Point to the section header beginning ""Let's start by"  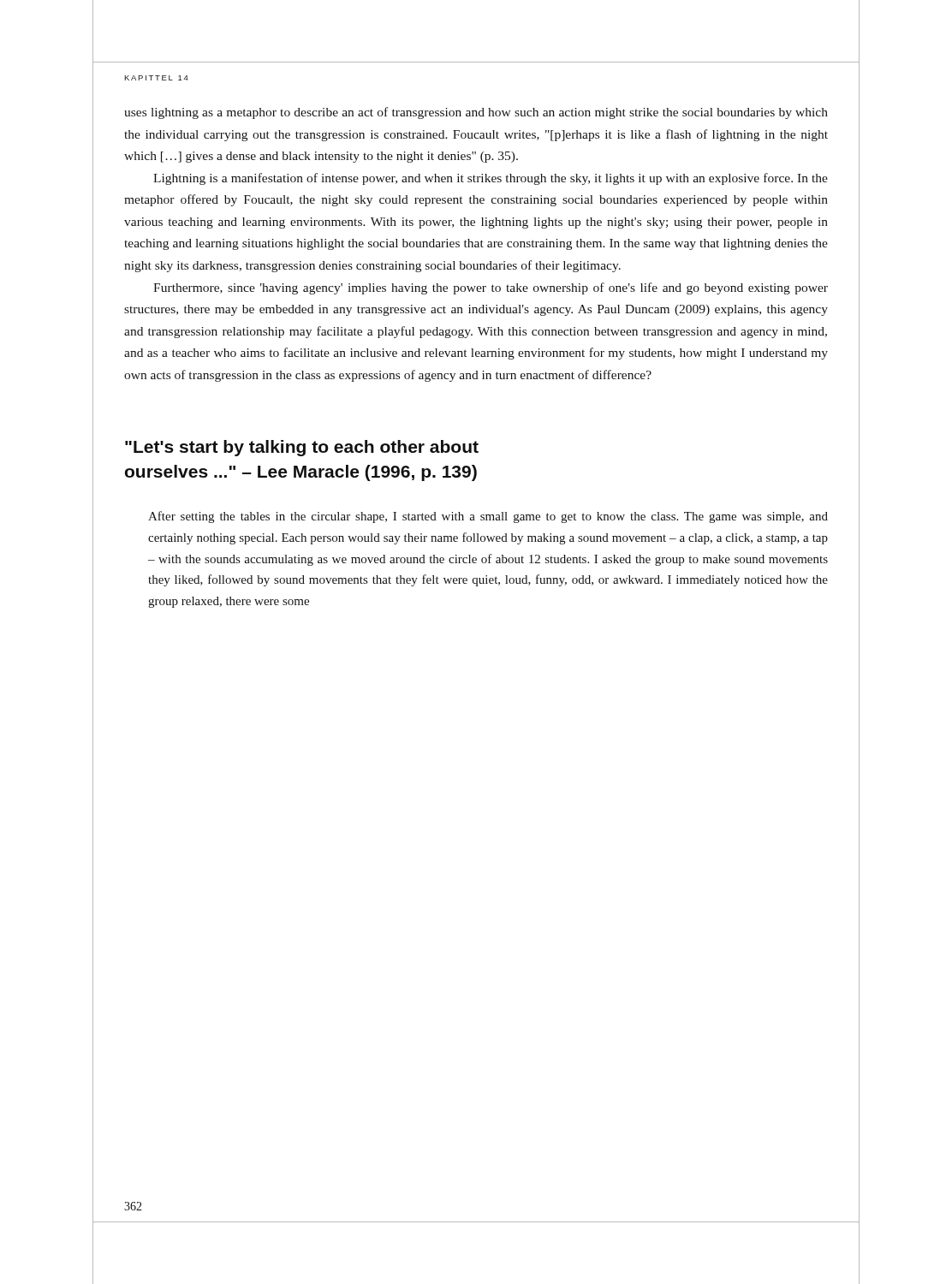pos(301,459)
